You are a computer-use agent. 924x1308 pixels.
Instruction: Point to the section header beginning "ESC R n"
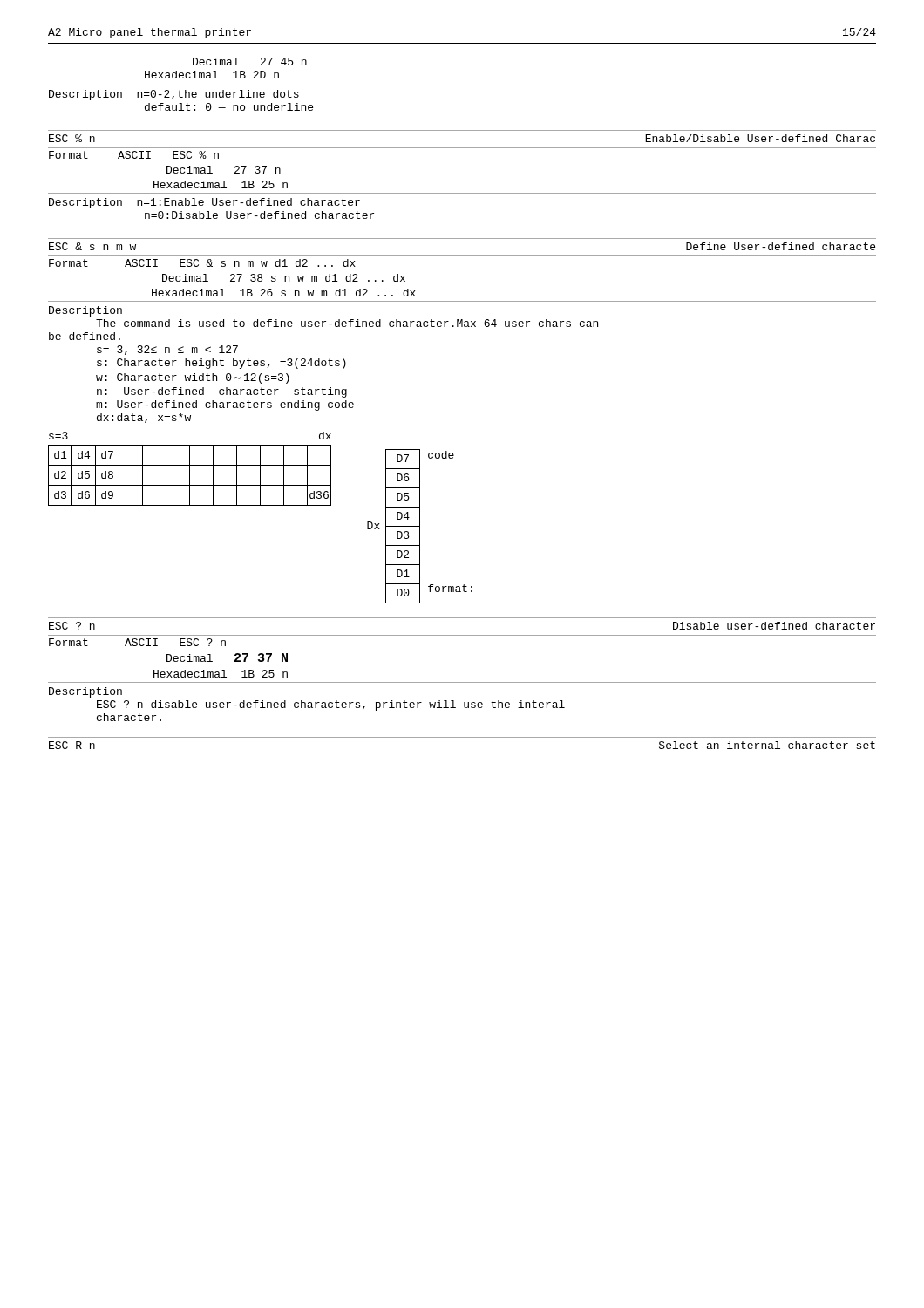pyautogui.click(x=462, y=746)
